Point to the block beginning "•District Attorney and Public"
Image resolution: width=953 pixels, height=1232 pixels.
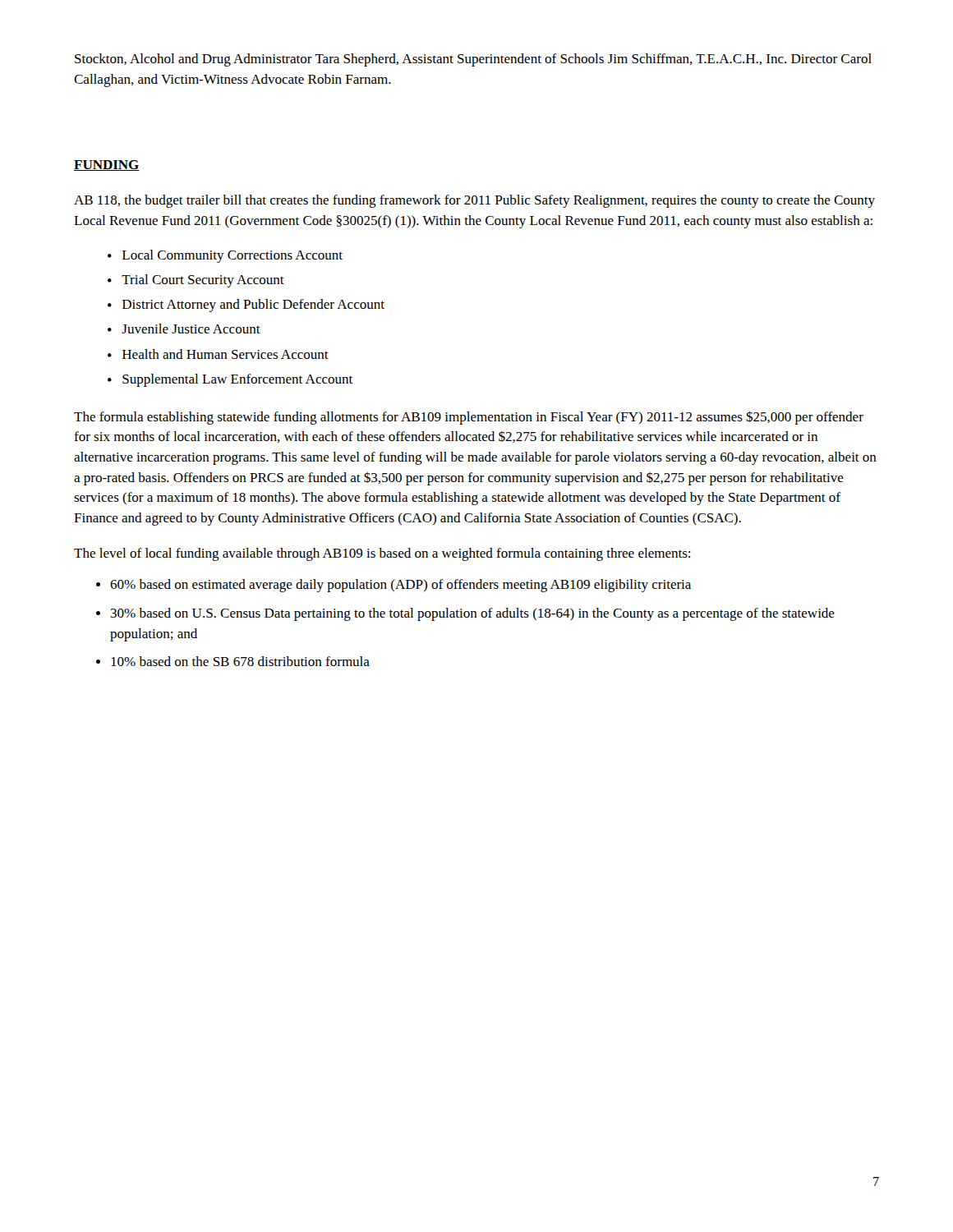tap(246, 306)
